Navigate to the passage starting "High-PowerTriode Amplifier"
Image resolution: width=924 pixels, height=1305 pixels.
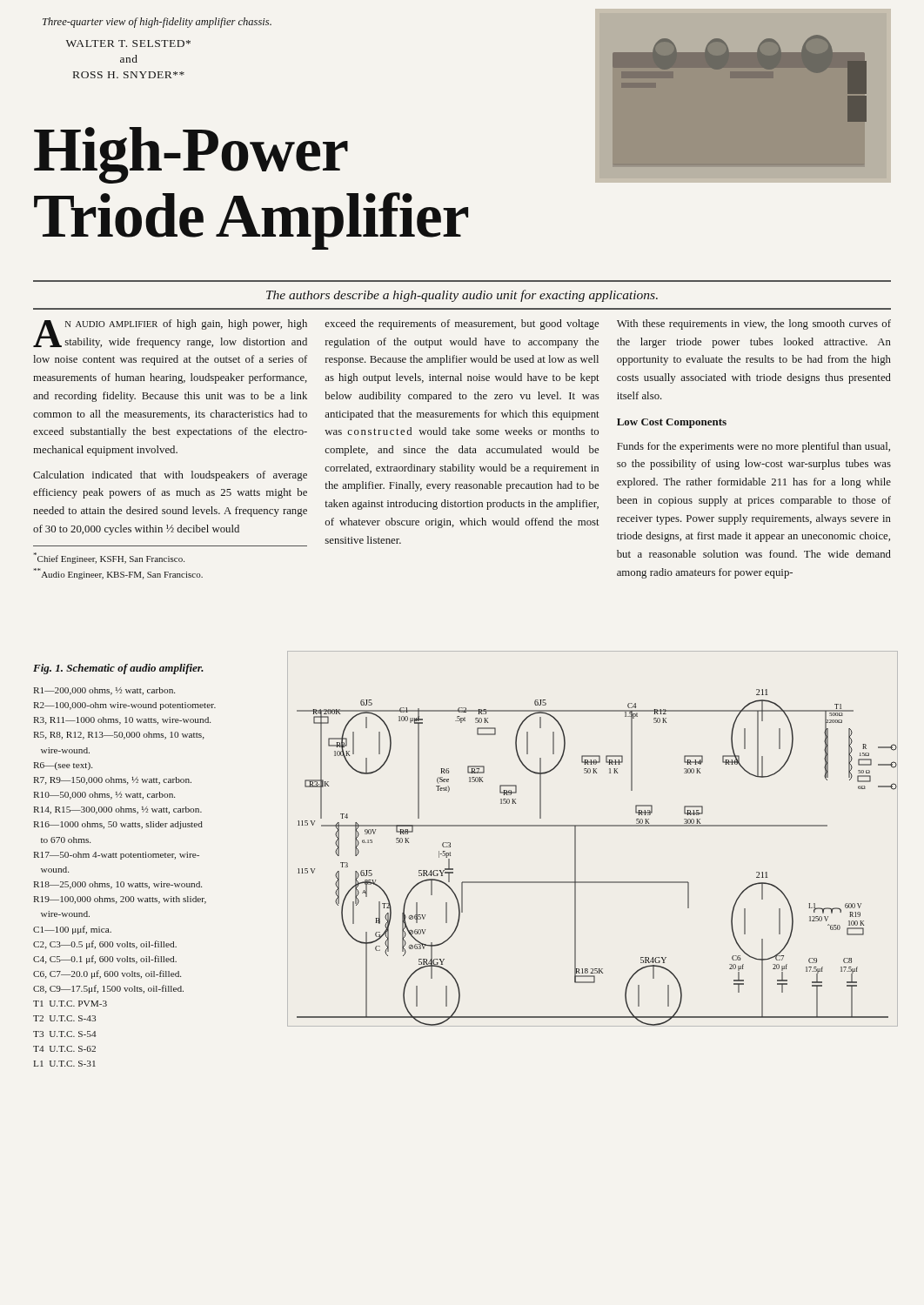[320, 183]
